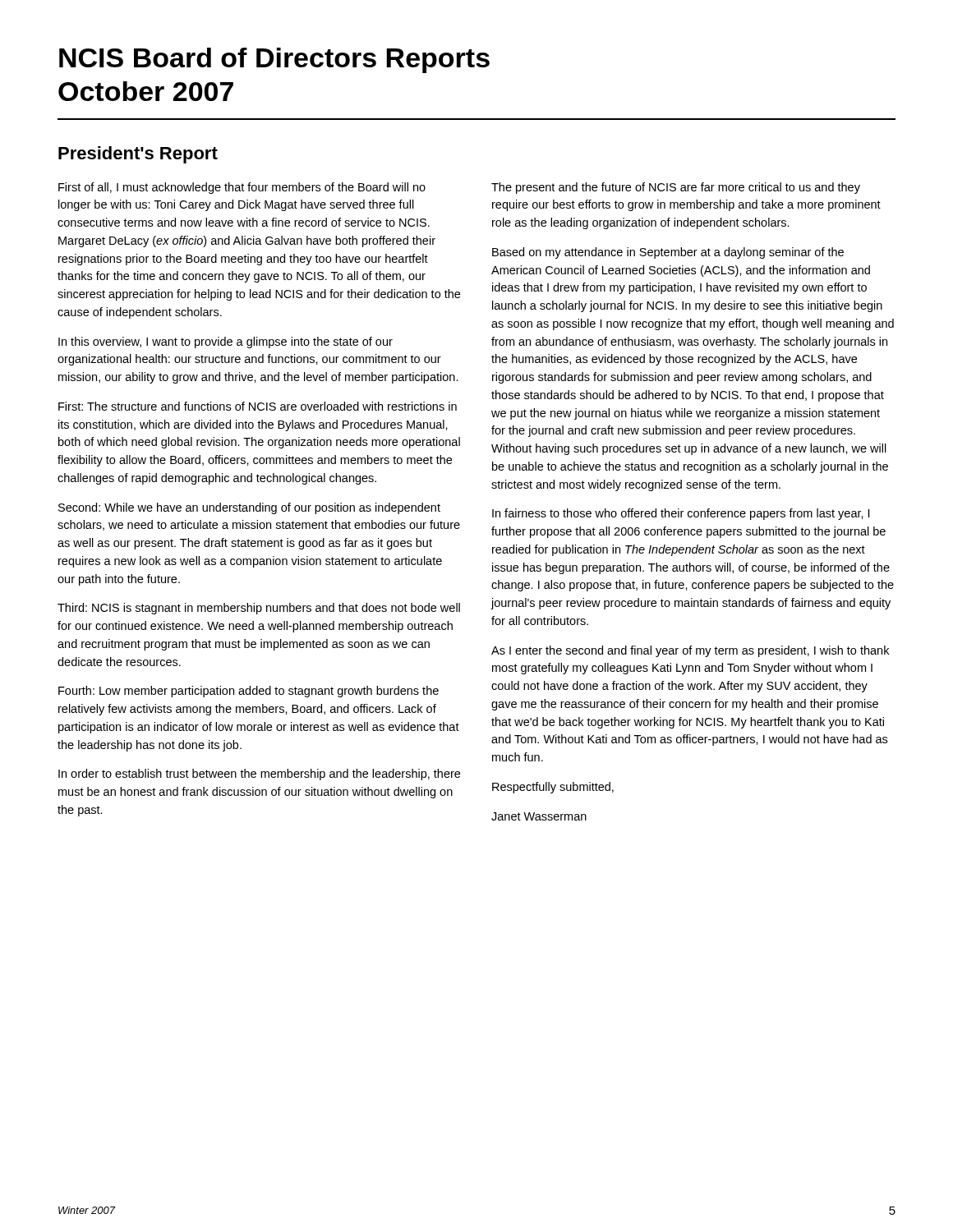Click on the block starting "Based on my attendance in"
Image resolution: width=953 pixels, height=1232 pixels.
click(693, 369)
